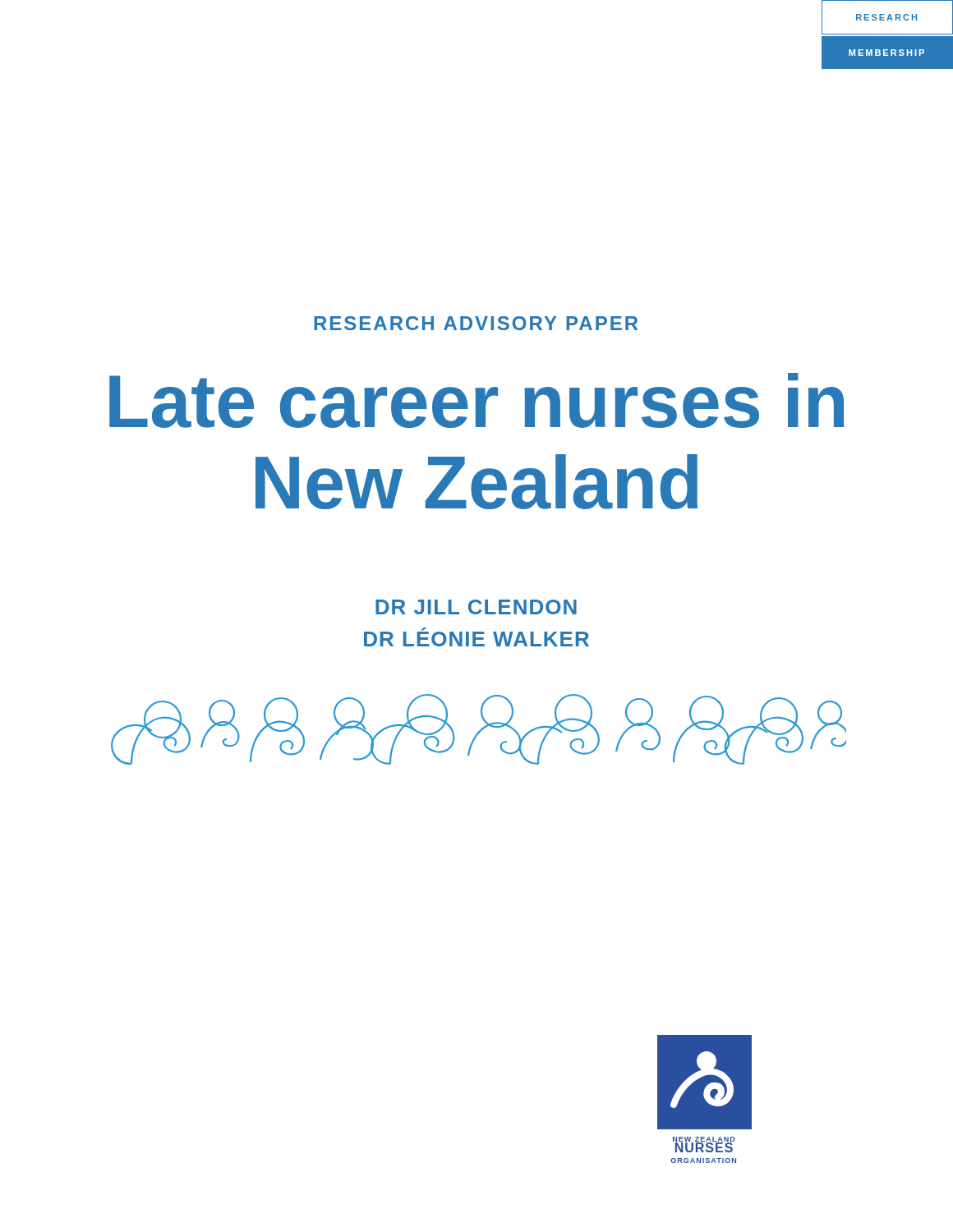The height and width of the screenshot is (1232, 953).
Task: Find the logo
Action: tap(723, 1101)
